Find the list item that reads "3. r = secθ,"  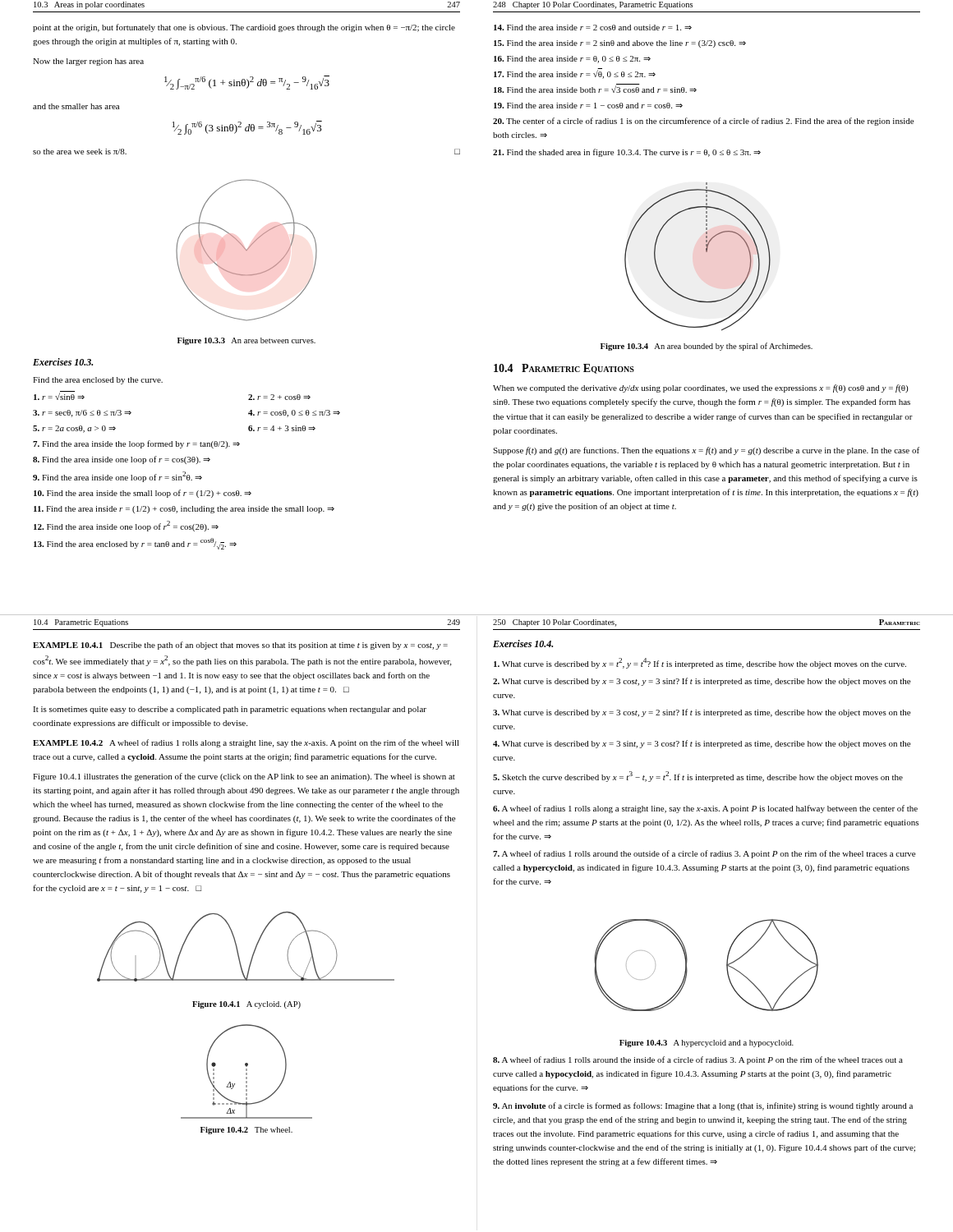tap(246, 412)
